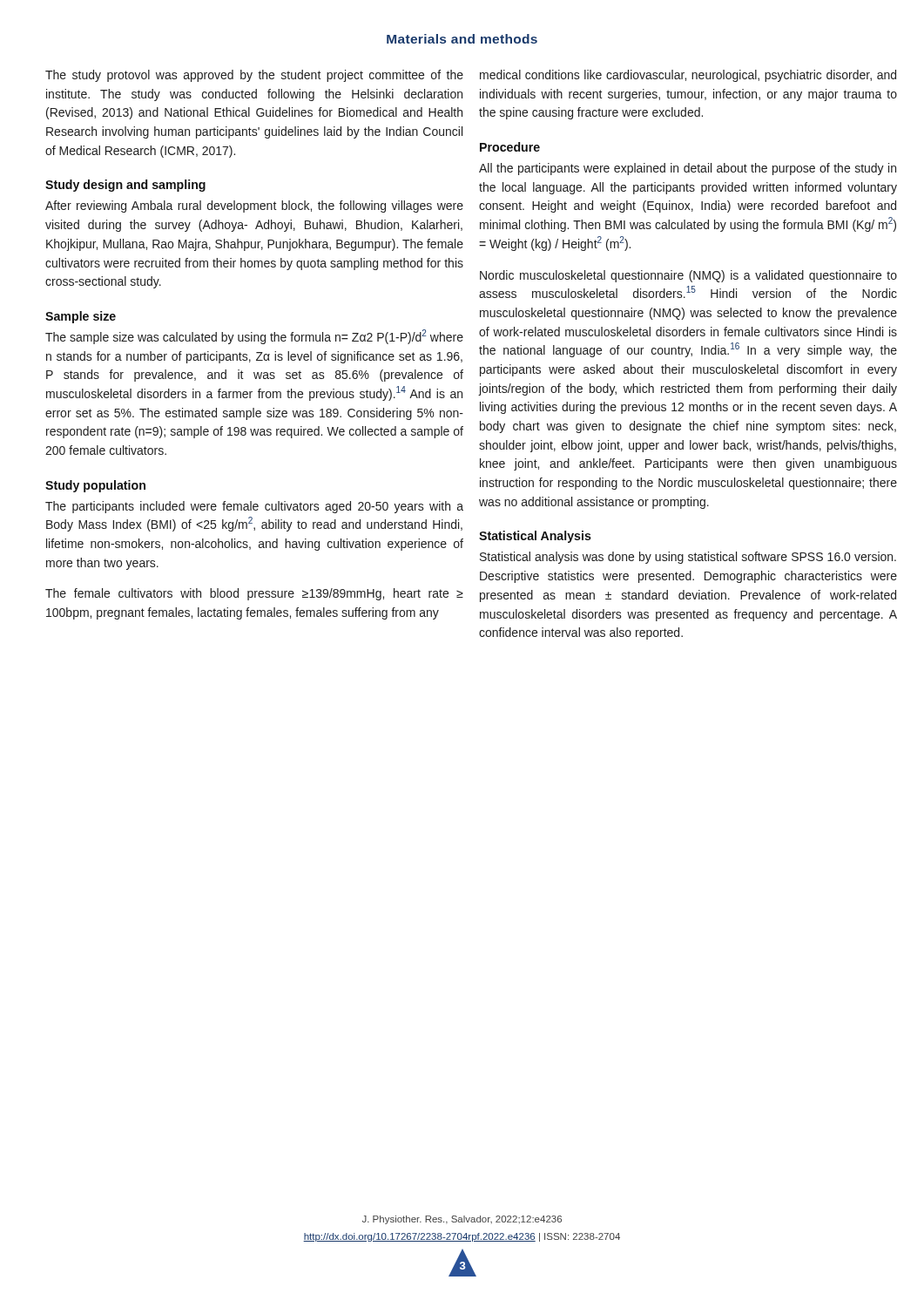The image size is (924, 1307).
Task: Point to the text block starting "Materials and methods"
Action: point(462,39)
